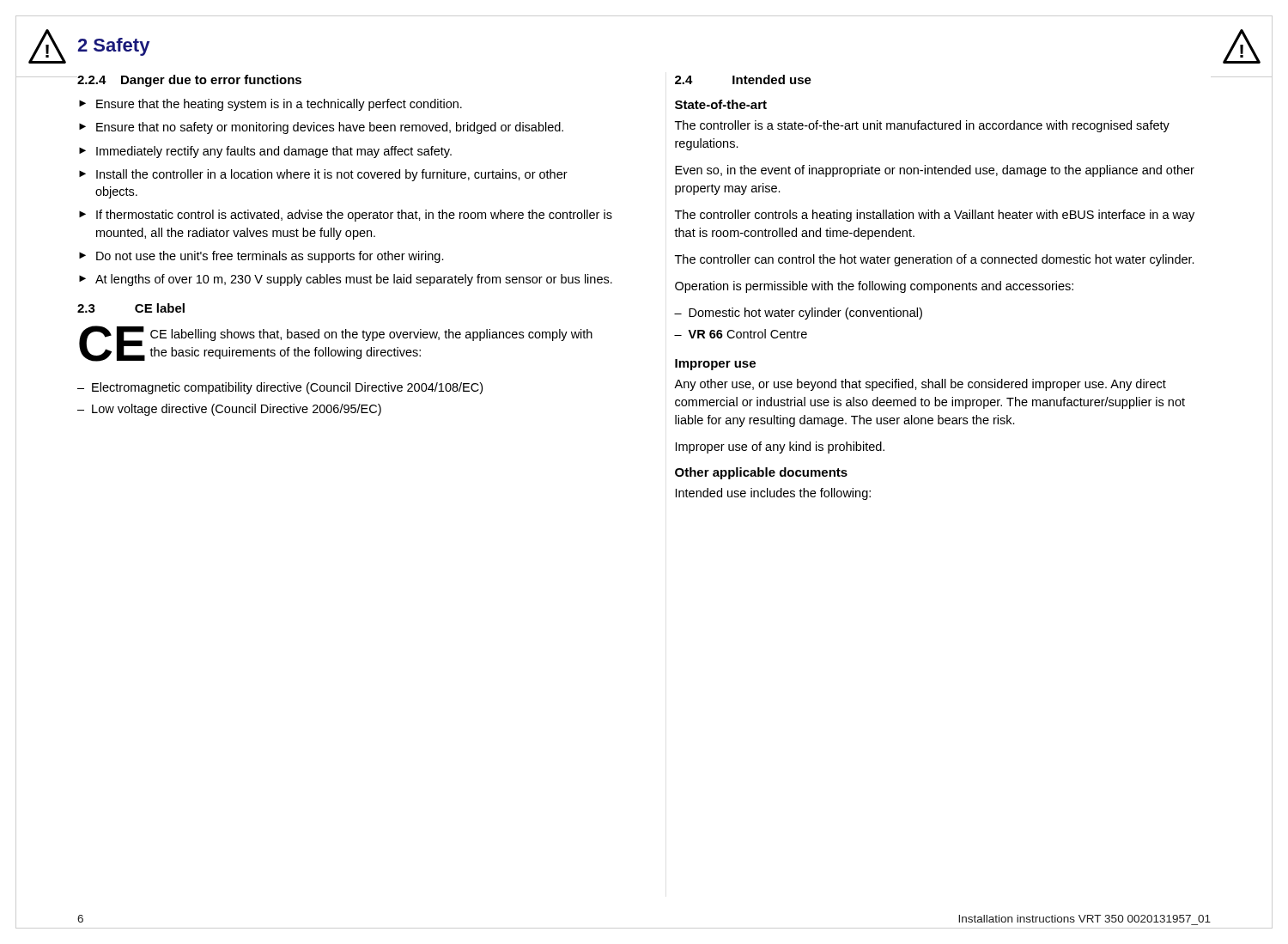
Task: Point to the passage starting "The controller controls a heating installation"
Action: pos(935,224)
